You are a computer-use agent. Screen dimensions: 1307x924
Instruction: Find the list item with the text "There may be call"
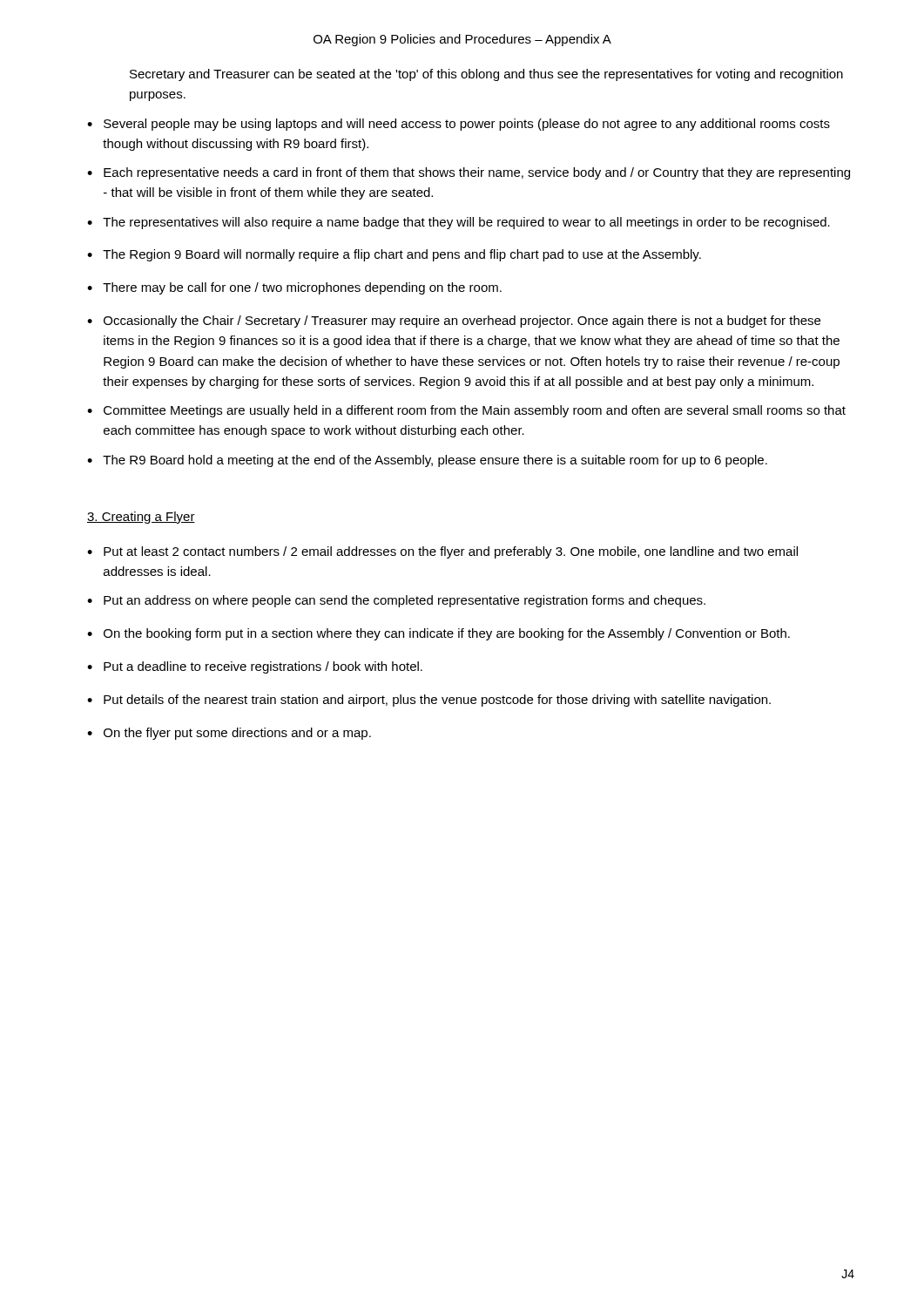479,287
